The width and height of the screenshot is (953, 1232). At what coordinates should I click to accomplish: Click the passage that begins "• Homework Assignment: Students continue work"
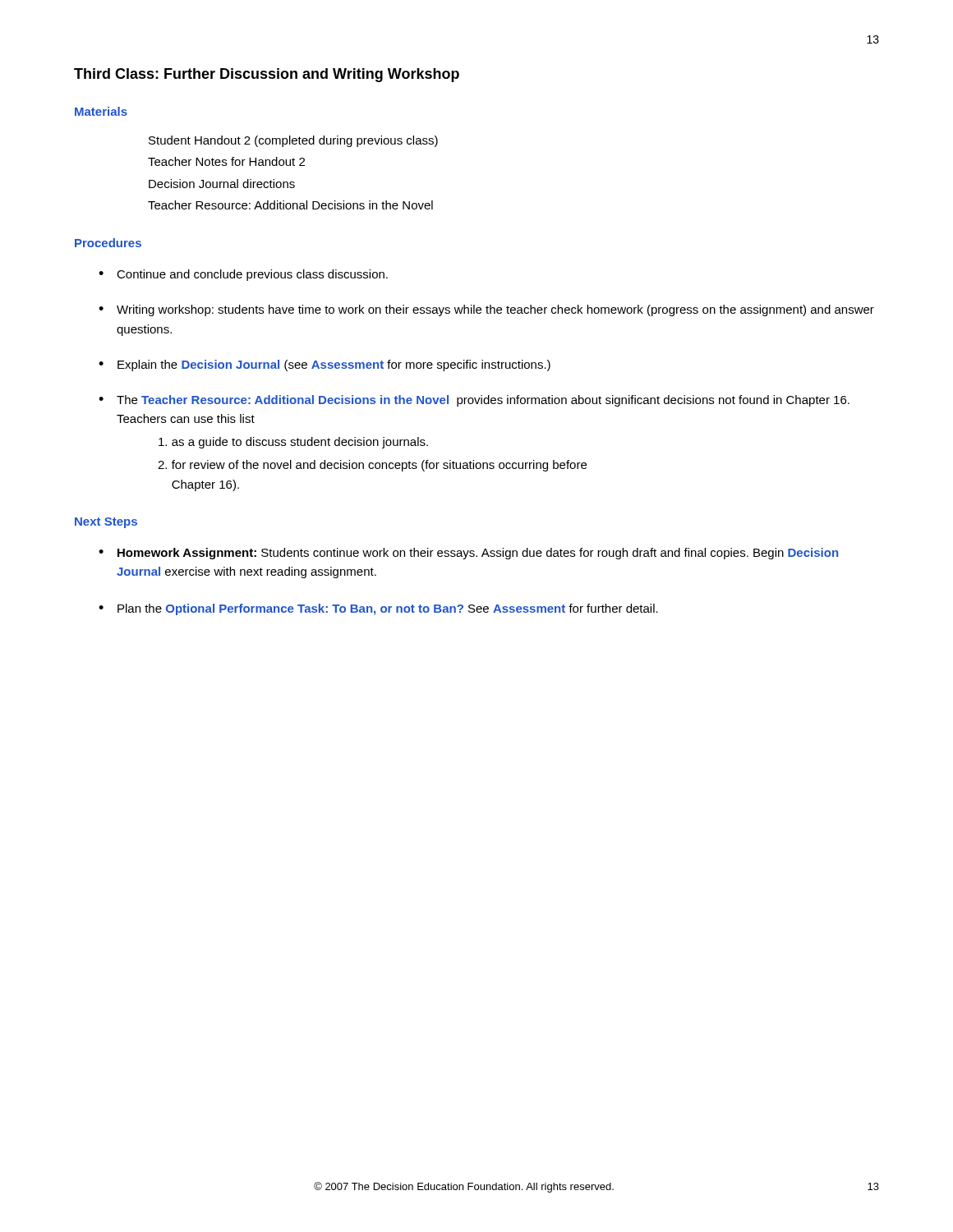pyautogui.click(x=489, y=562)
